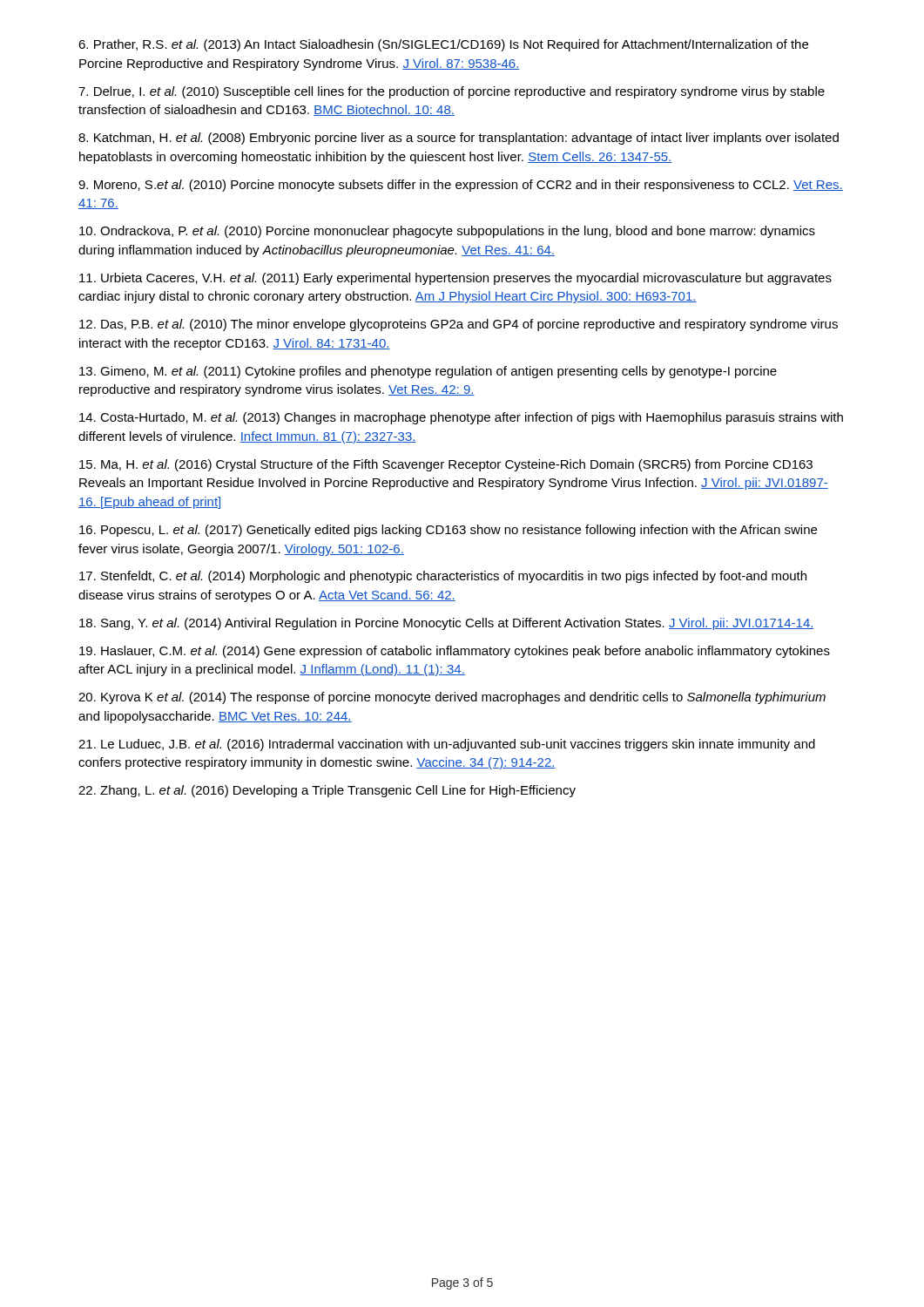Click on the list item with the text "21. Le Luduec, J.B. et al. (2016)"

pyautogui.click(x=447, y=753)
